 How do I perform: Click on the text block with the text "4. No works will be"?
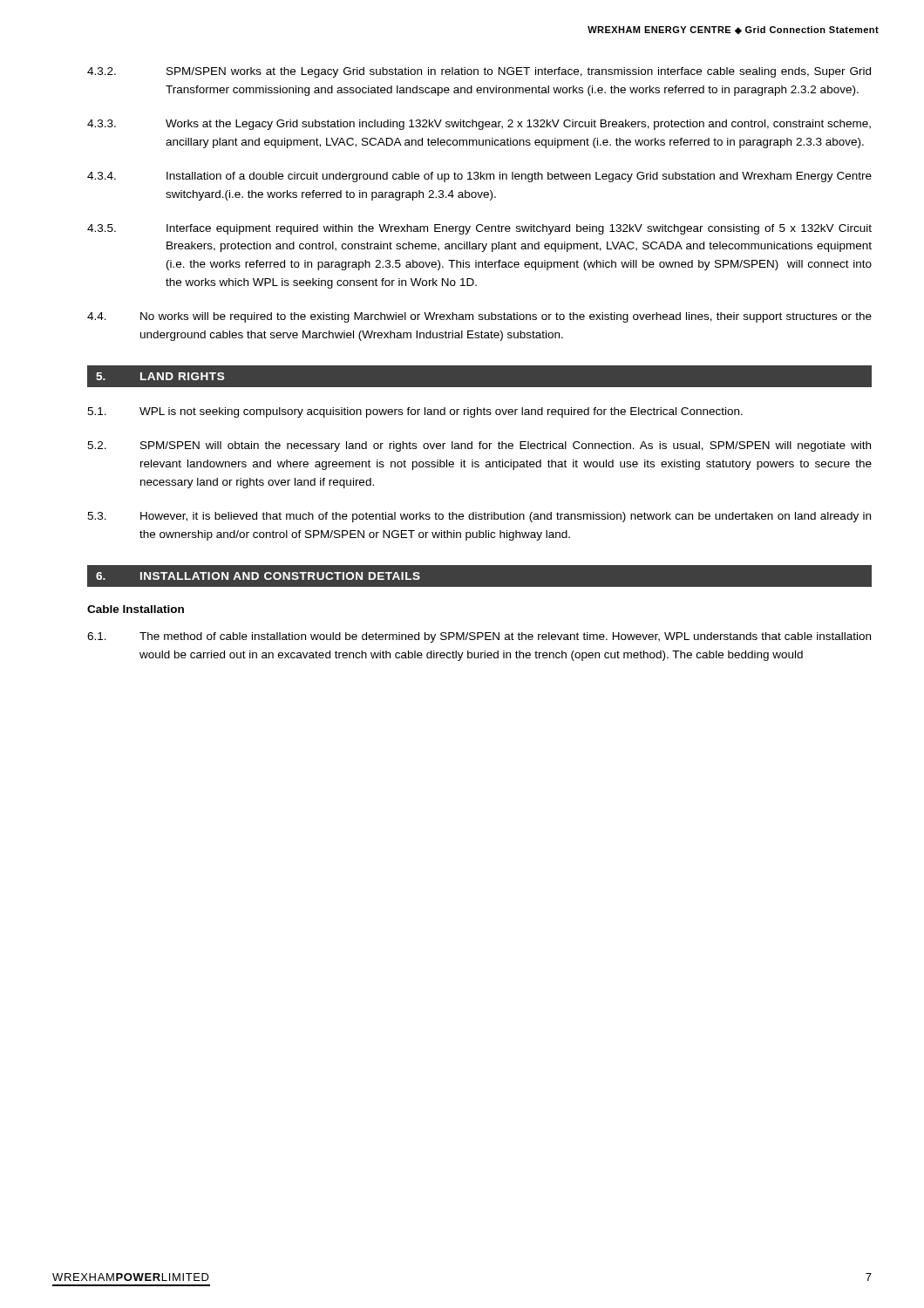pos(479,326)
